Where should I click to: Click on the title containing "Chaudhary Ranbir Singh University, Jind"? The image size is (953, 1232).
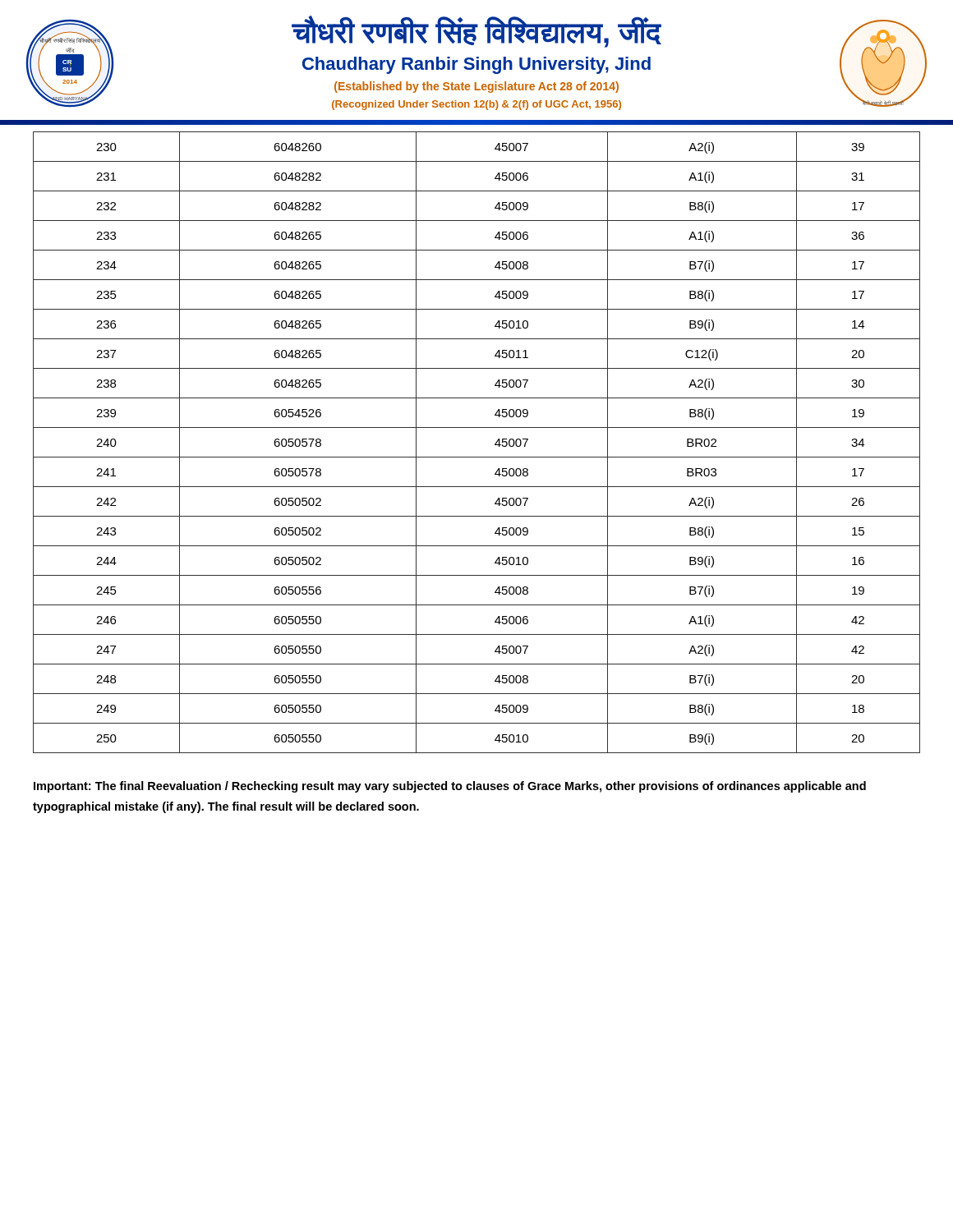click(x=476, y=64)
